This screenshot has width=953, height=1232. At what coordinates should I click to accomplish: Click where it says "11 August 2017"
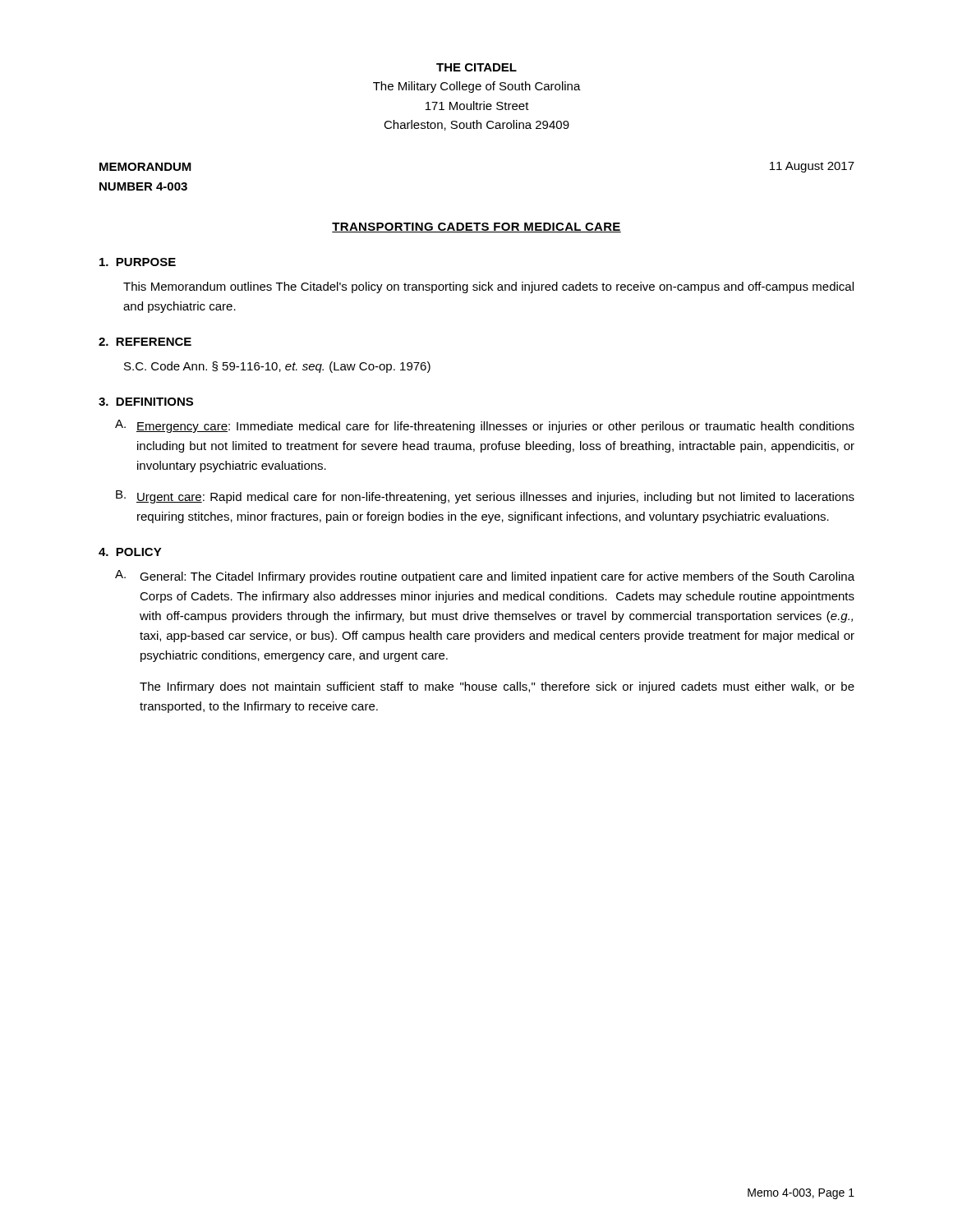(812, 166)
